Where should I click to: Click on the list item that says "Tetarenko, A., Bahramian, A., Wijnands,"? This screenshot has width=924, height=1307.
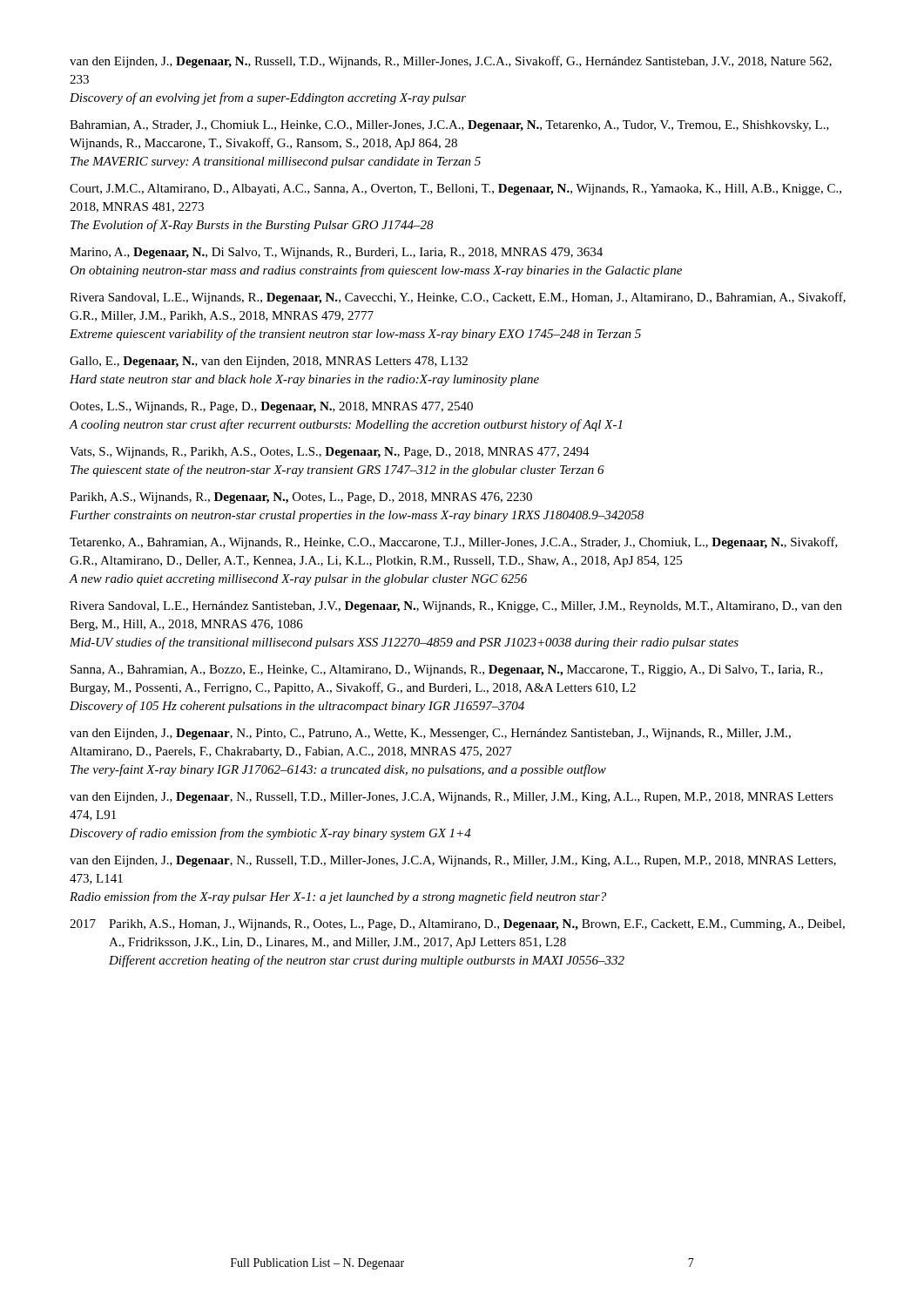462,561
